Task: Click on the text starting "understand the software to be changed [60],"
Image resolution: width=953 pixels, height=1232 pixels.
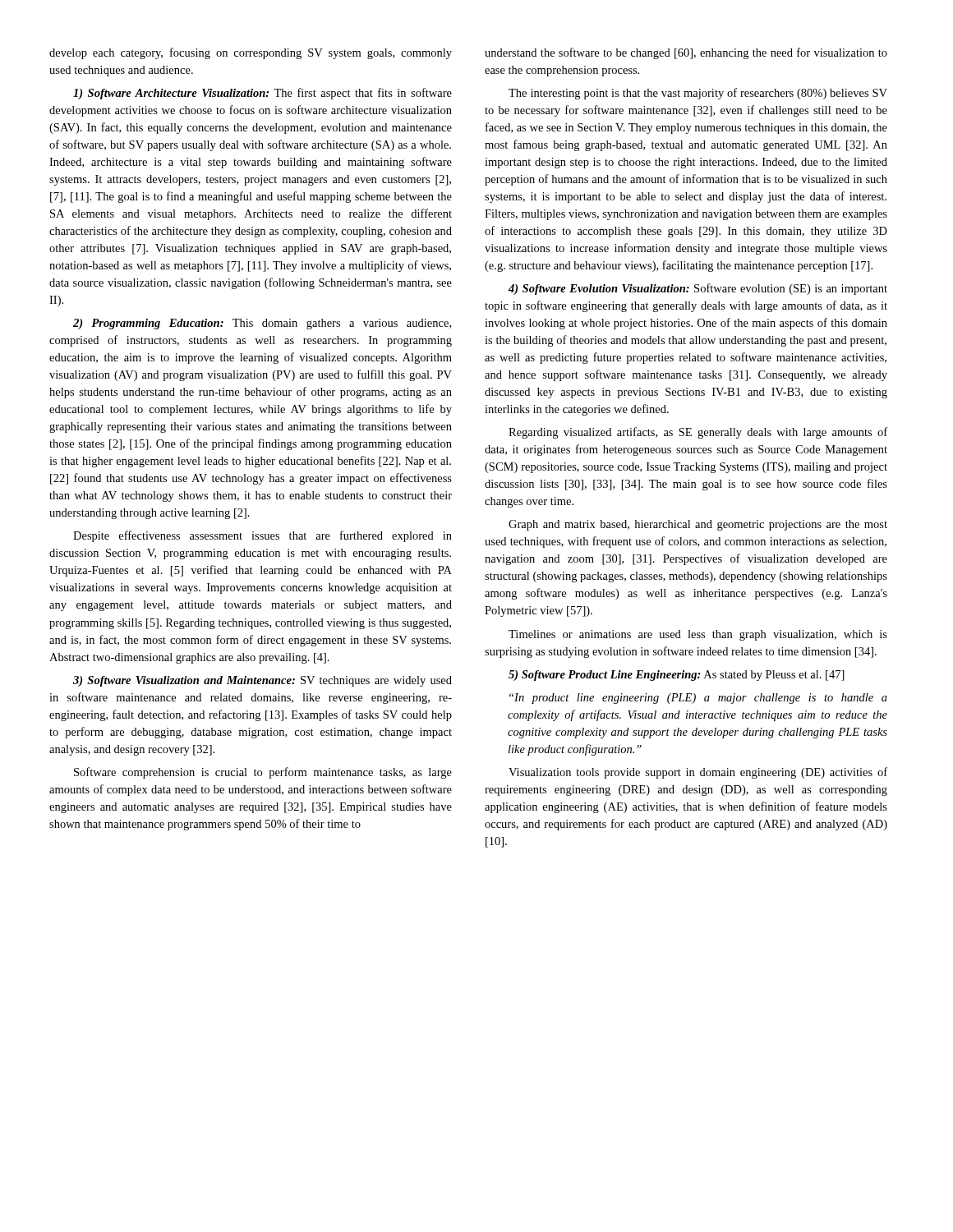Action: click(x=686, y=62)
